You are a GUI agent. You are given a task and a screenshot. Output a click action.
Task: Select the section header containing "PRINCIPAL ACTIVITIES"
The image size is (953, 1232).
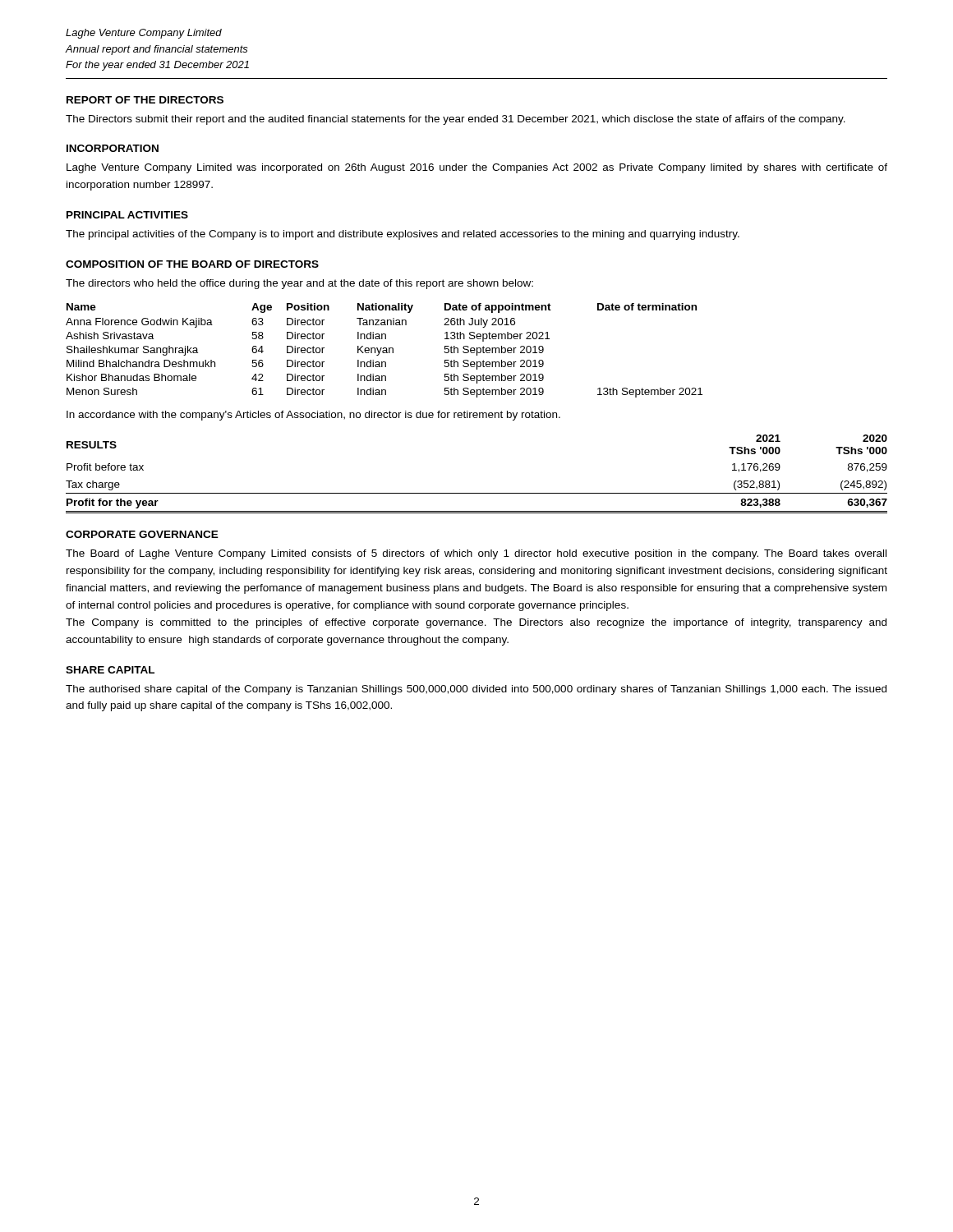pyautogui.click(x=127, y=215)
